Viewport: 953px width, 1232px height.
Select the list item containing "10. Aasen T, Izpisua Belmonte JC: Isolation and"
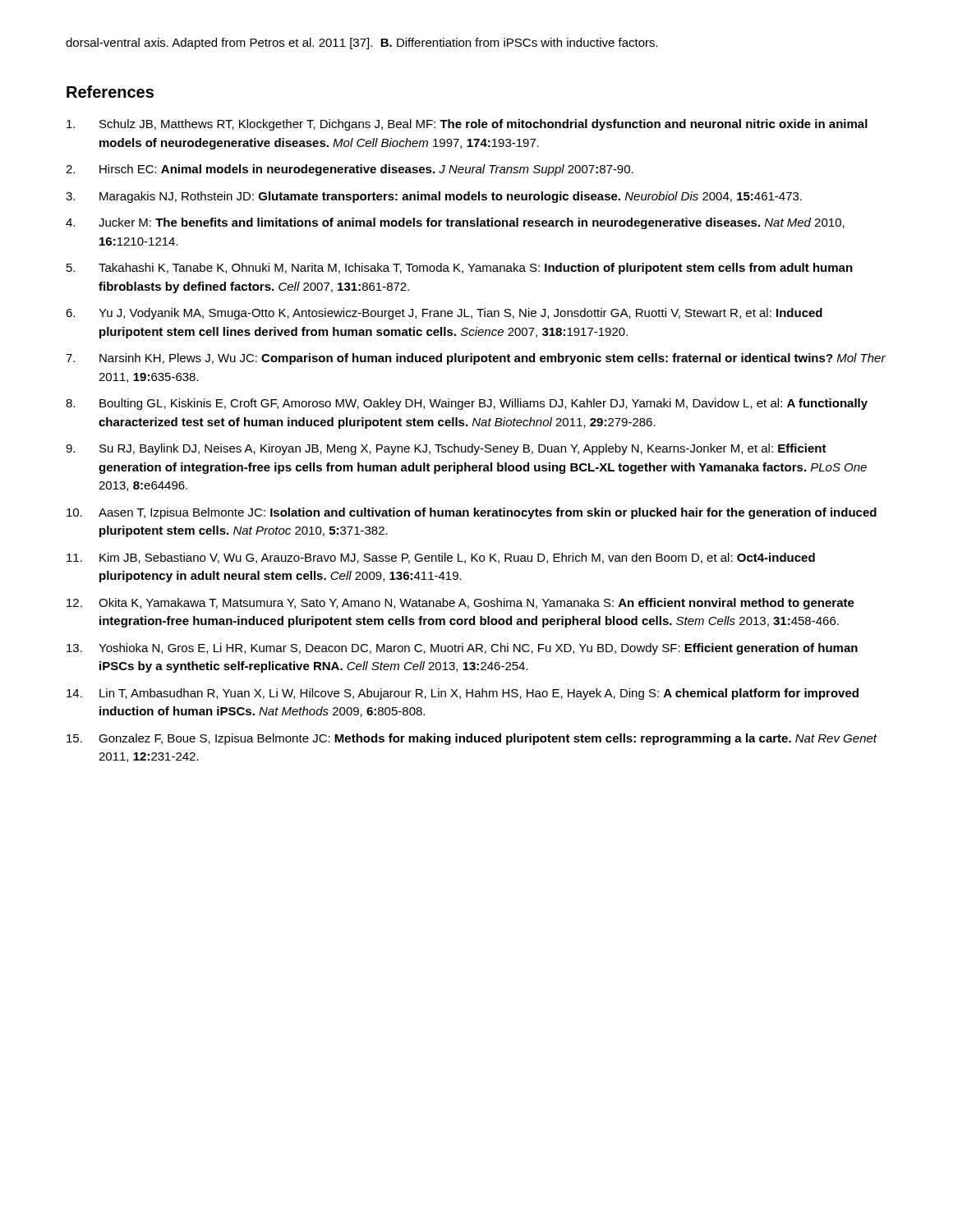click(x=476, y=522)
